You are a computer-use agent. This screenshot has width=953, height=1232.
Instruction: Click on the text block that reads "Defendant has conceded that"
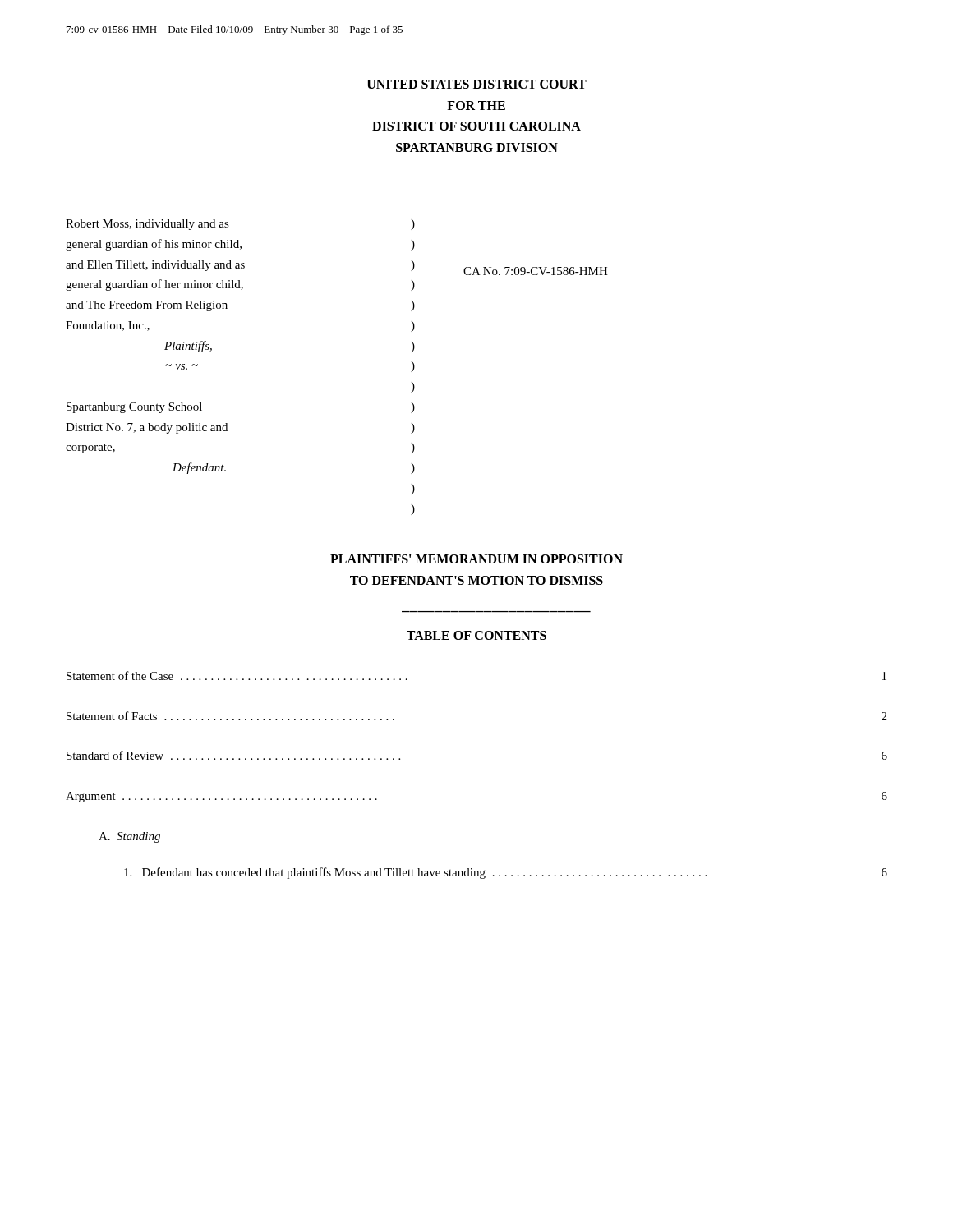[505, 872]
